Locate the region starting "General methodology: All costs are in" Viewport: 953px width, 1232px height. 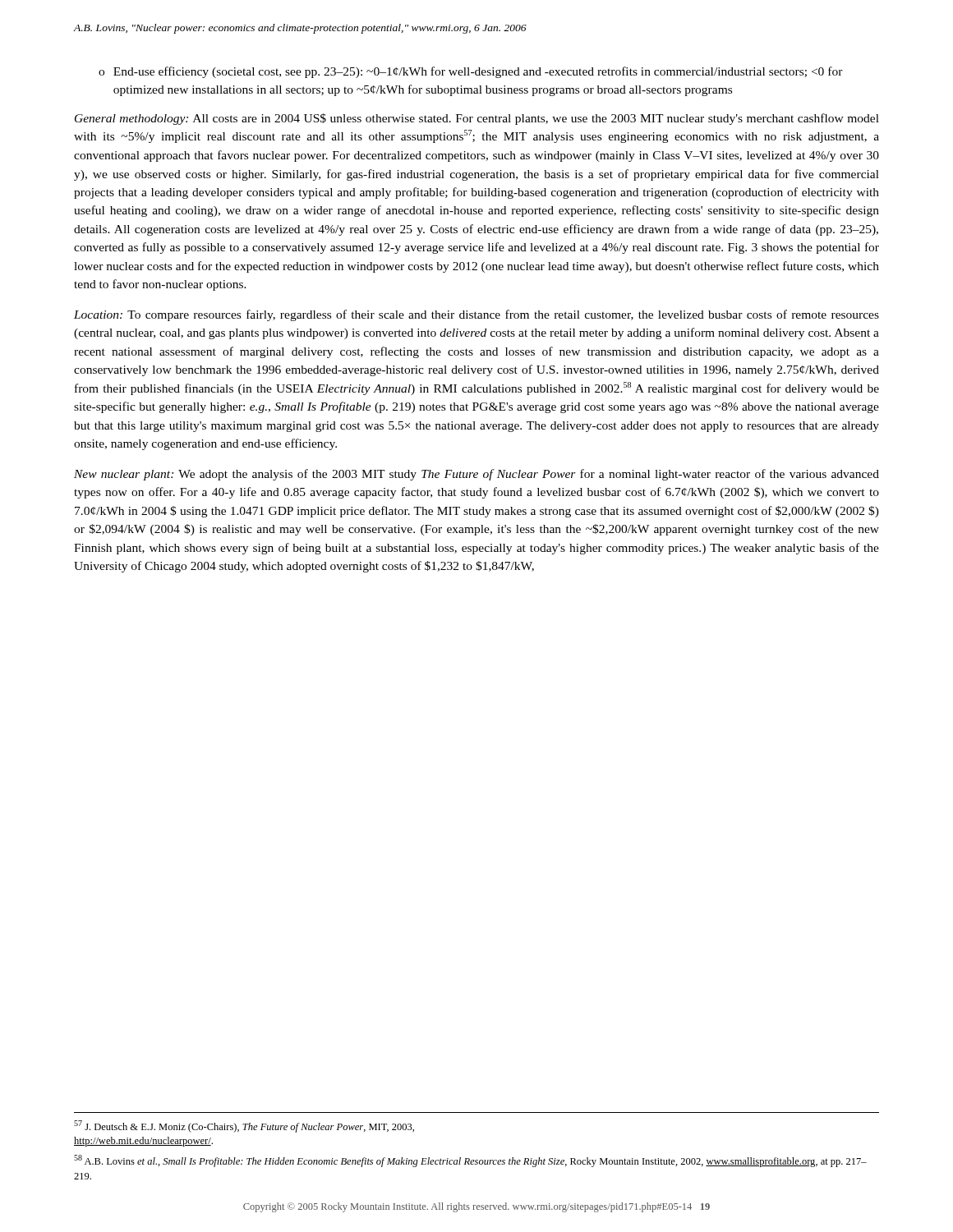pyautogui.click(x=476, y=201)
